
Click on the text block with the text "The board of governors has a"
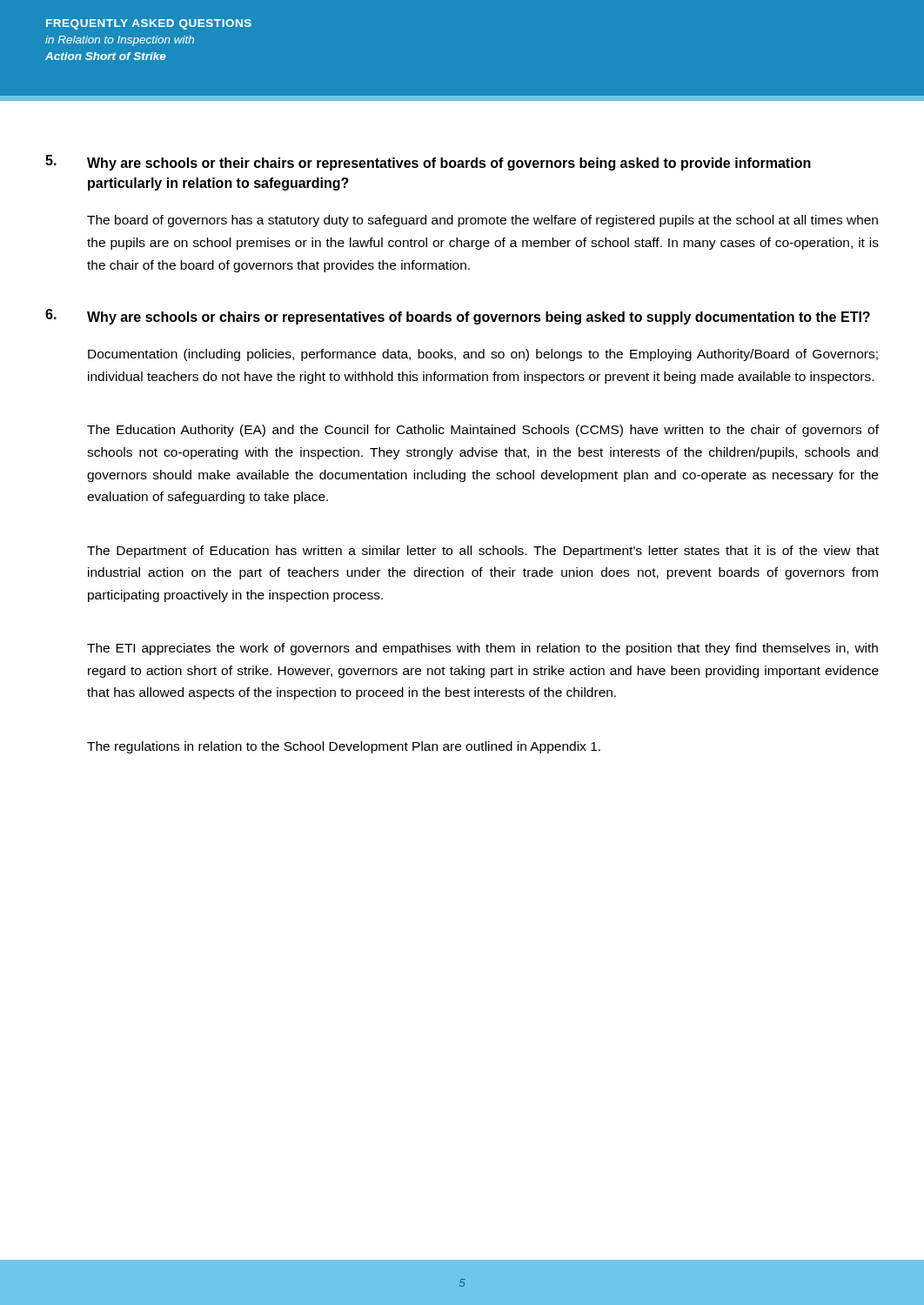(x=483, y=242)
